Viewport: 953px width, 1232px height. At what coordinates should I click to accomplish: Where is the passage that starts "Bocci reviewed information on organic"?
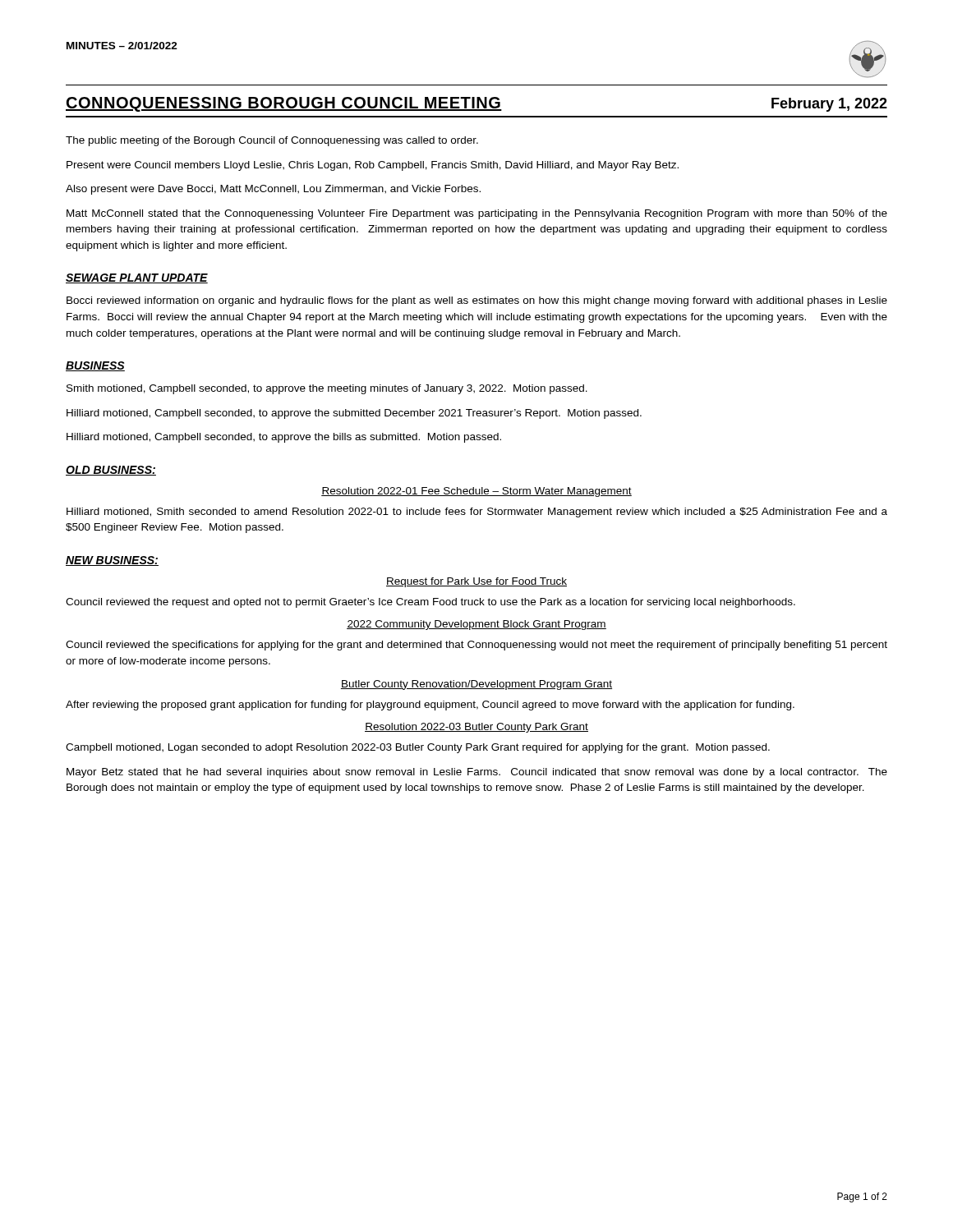click(x=476, y=317)
